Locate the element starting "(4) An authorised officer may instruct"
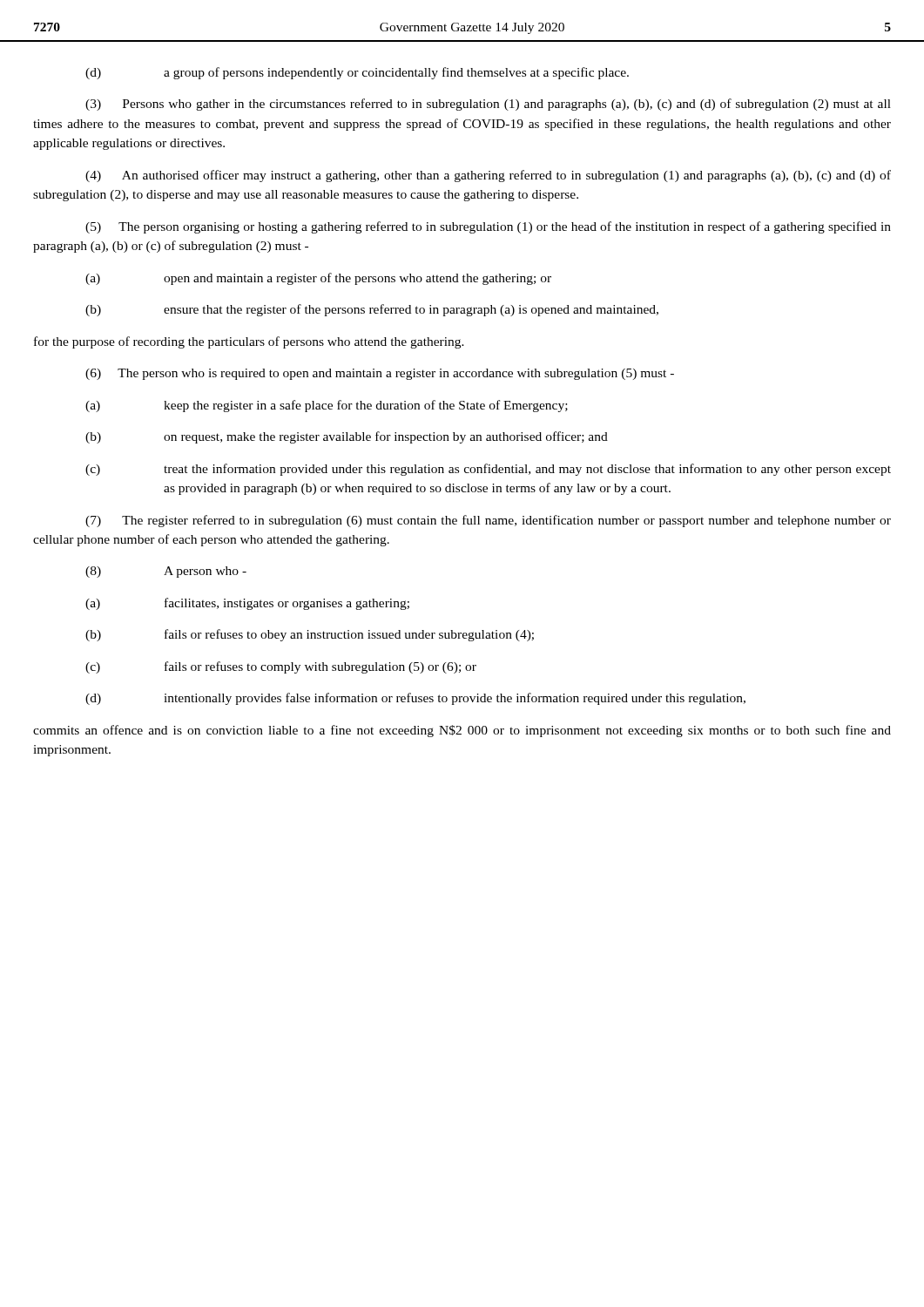This screenshot has height=1307, width=924. tap(462, 185)
